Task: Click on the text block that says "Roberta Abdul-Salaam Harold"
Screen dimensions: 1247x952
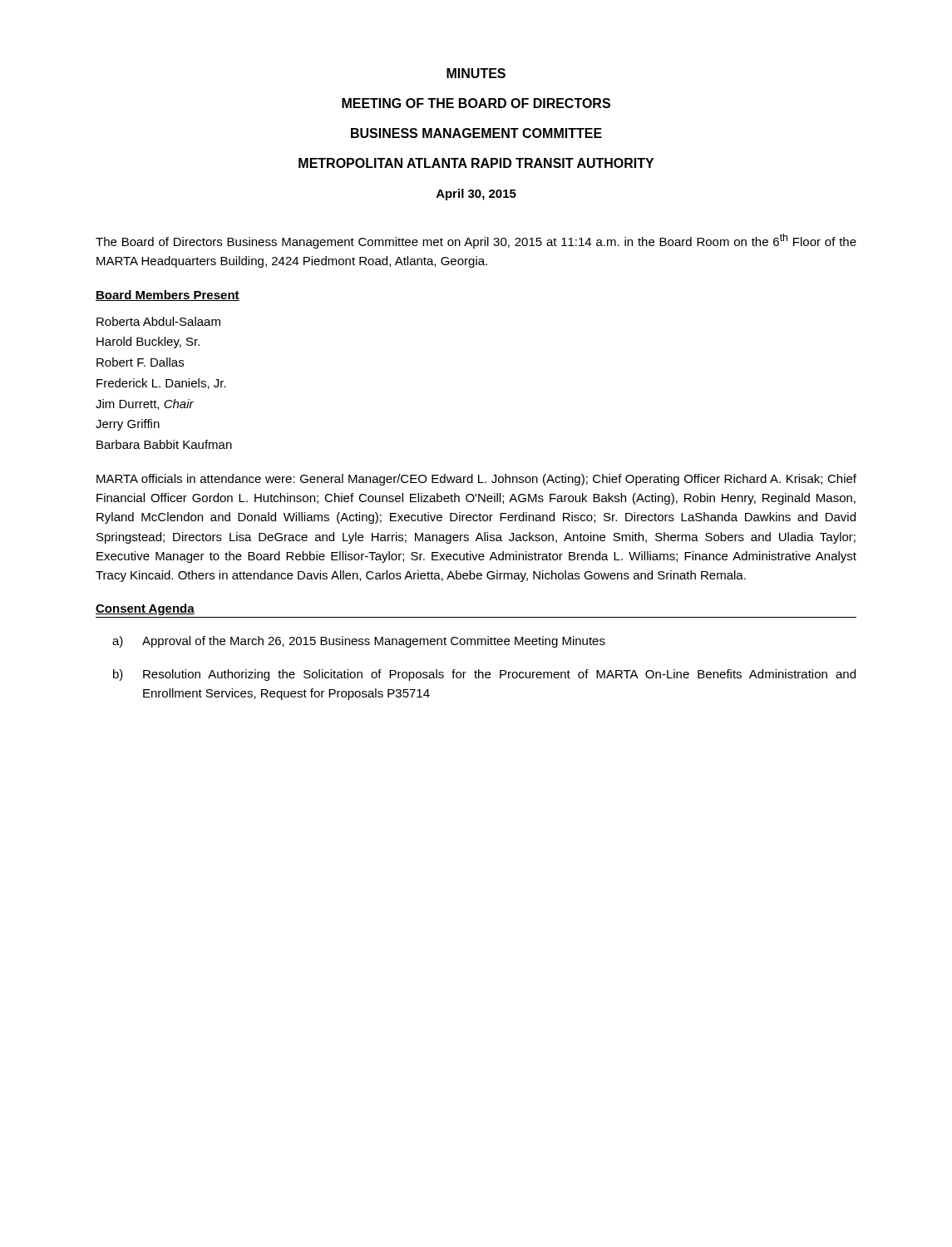Action: click(164, 383)
